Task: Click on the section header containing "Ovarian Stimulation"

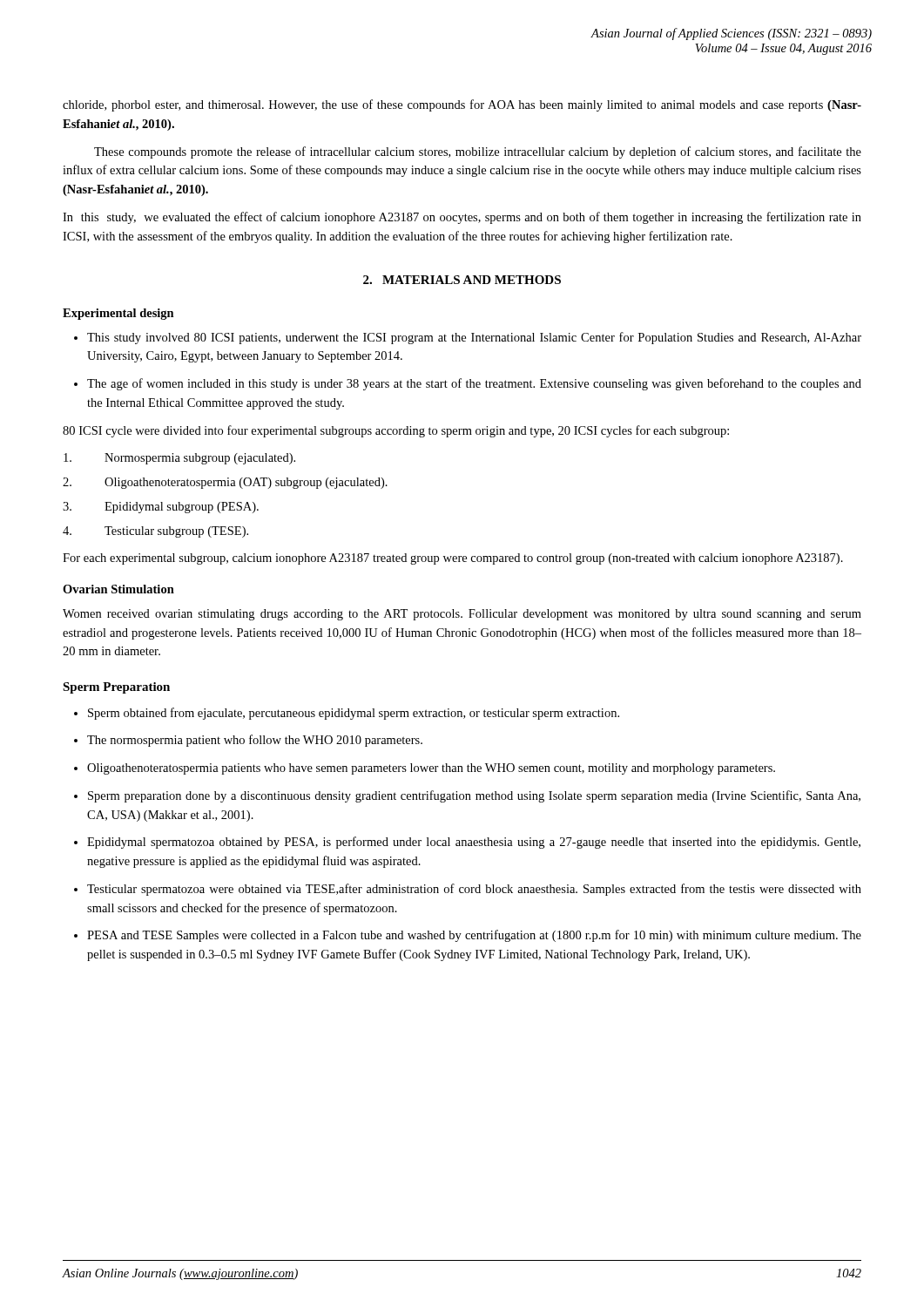Action: [118, 589]
